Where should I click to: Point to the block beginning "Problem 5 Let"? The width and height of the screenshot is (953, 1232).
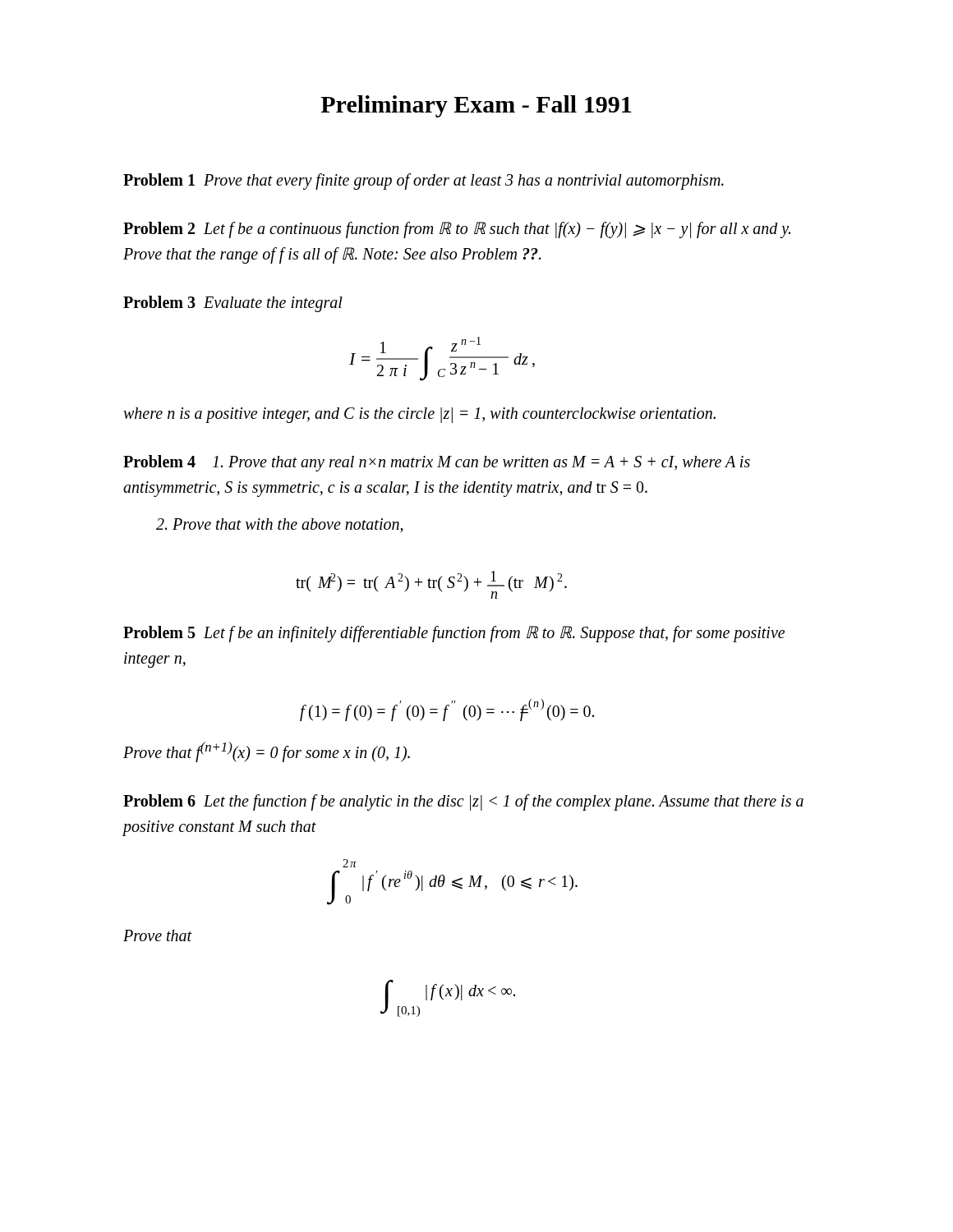(x=454, y=645)
